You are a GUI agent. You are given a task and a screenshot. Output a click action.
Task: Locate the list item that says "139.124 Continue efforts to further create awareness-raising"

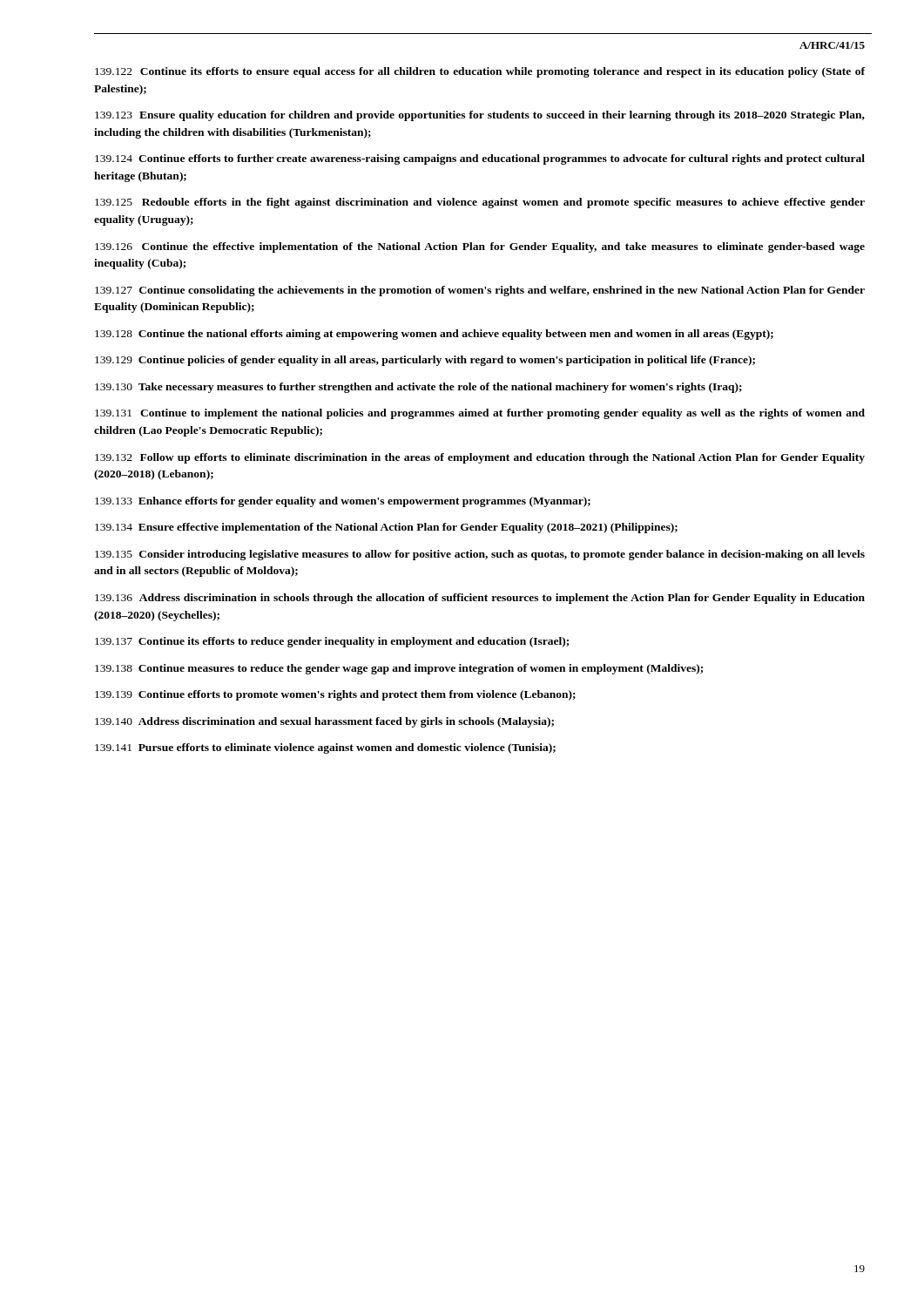(479, 167)
